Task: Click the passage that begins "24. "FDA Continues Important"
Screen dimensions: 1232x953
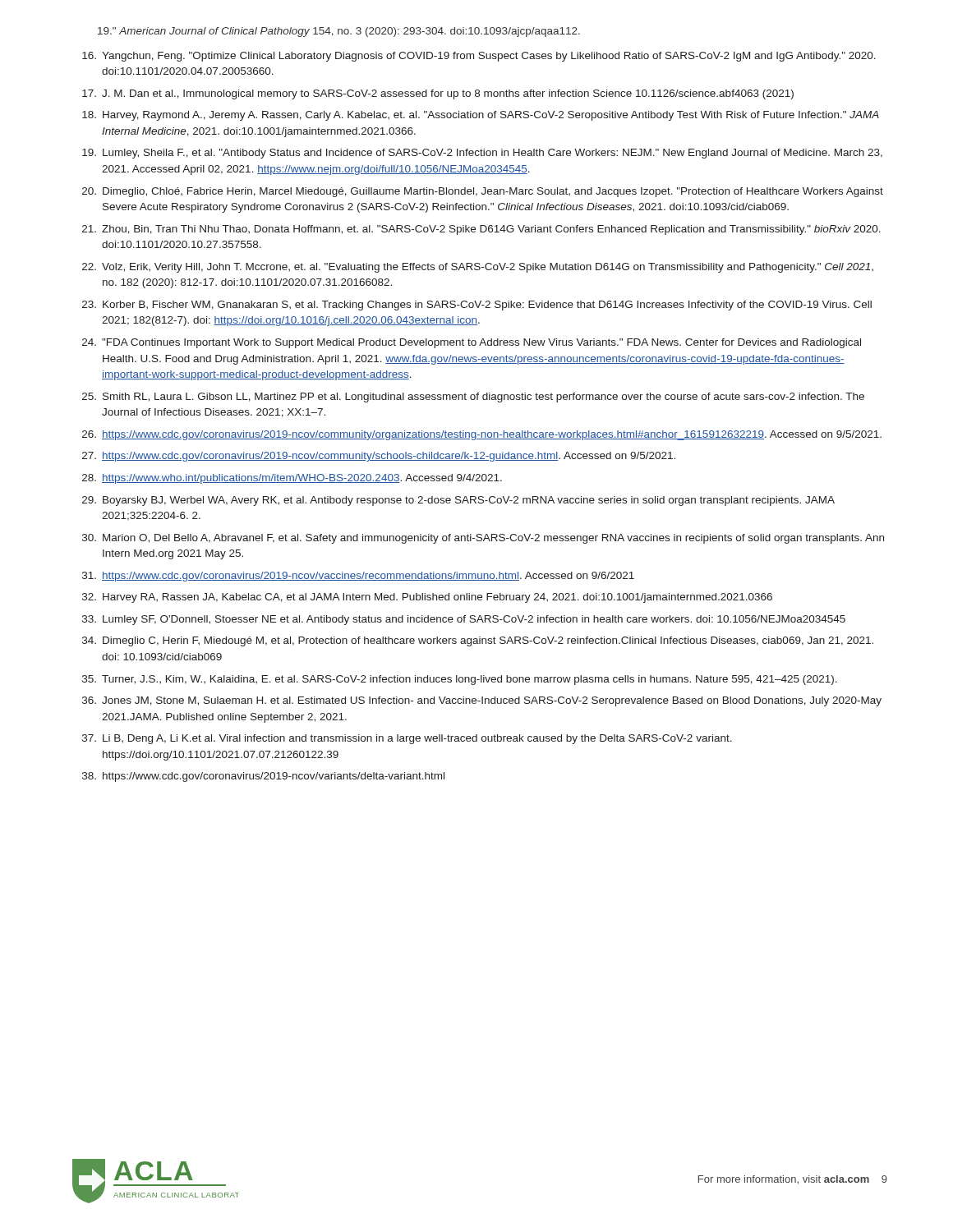Action: coord(476,358)
